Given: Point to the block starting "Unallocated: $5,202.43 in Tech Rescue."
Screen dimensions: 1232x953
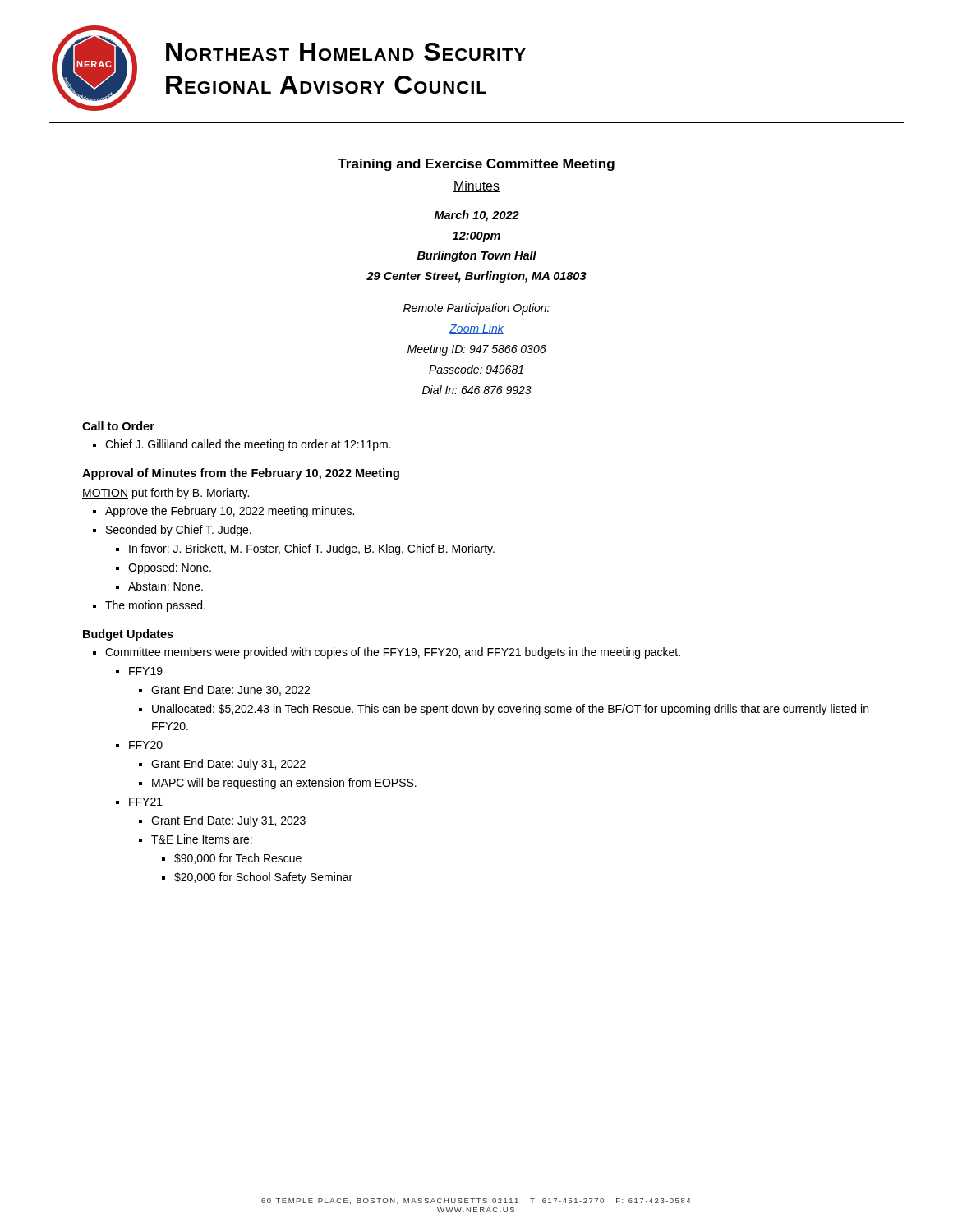Looking at the screenshot, I should click(510, 717).
